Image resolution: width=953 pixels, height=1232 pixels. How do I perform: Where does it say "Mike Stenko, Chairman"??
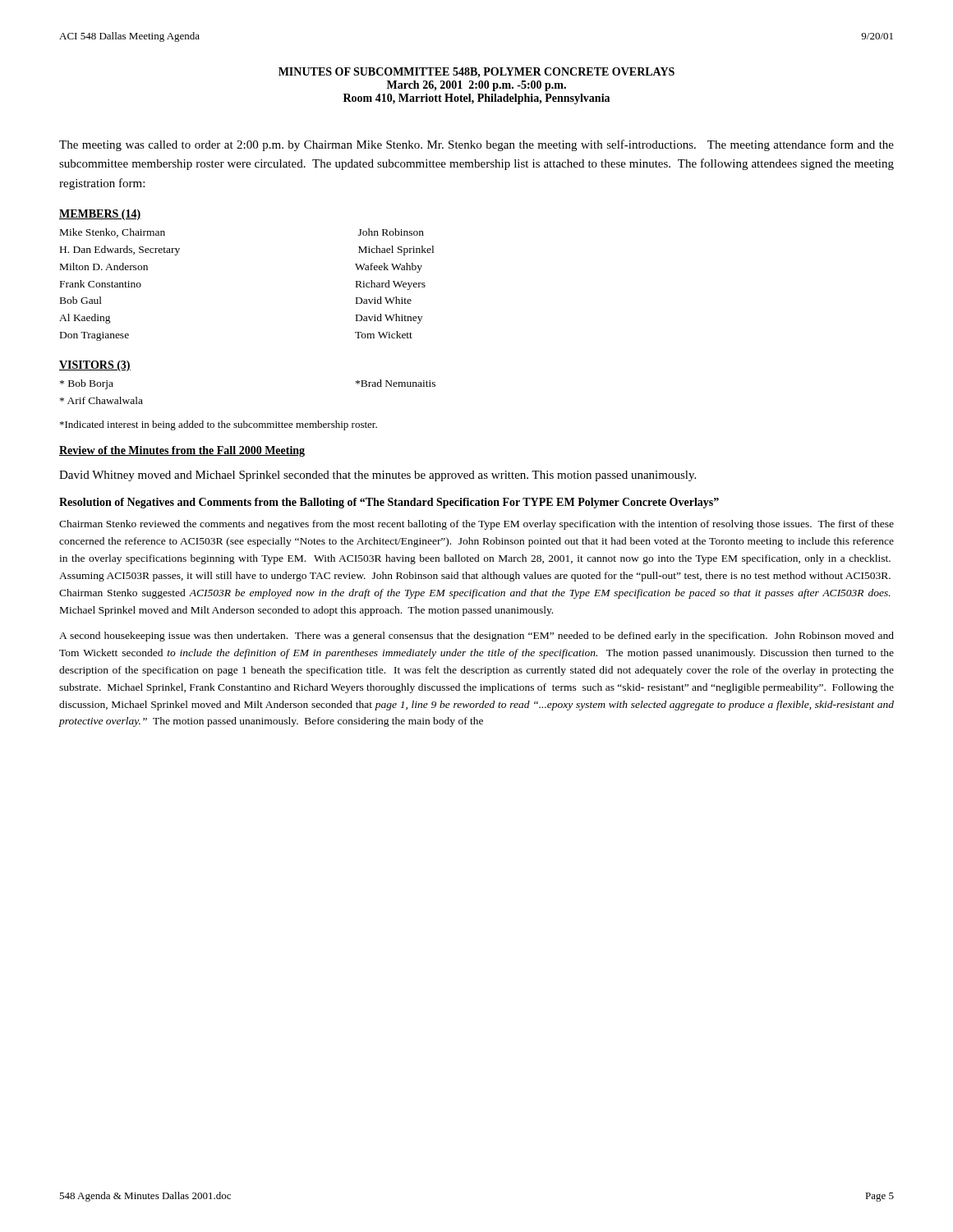click(x=112, y=232)
